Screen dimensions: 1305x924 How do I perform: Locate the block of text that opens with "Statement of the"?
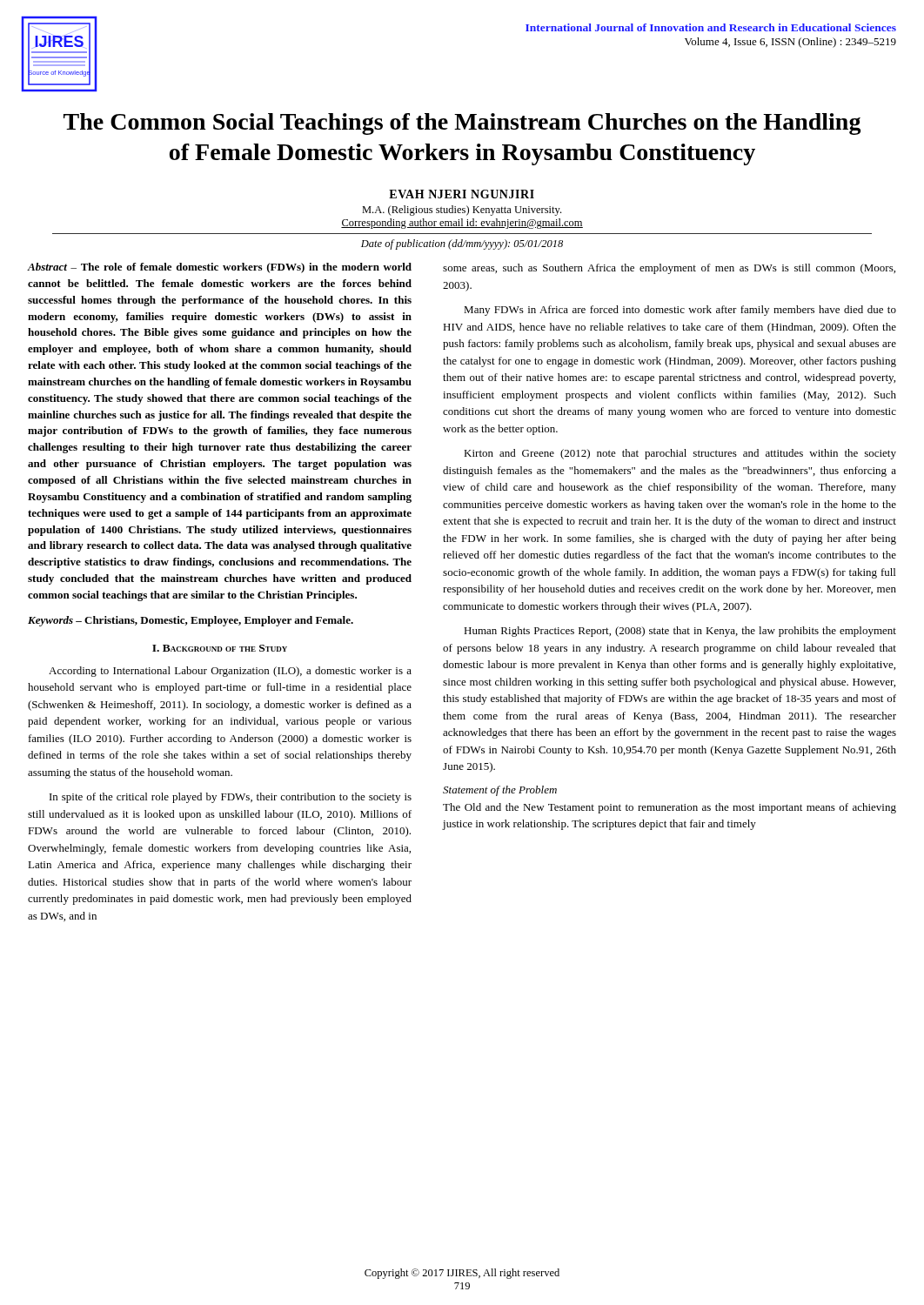pos(500,789)
